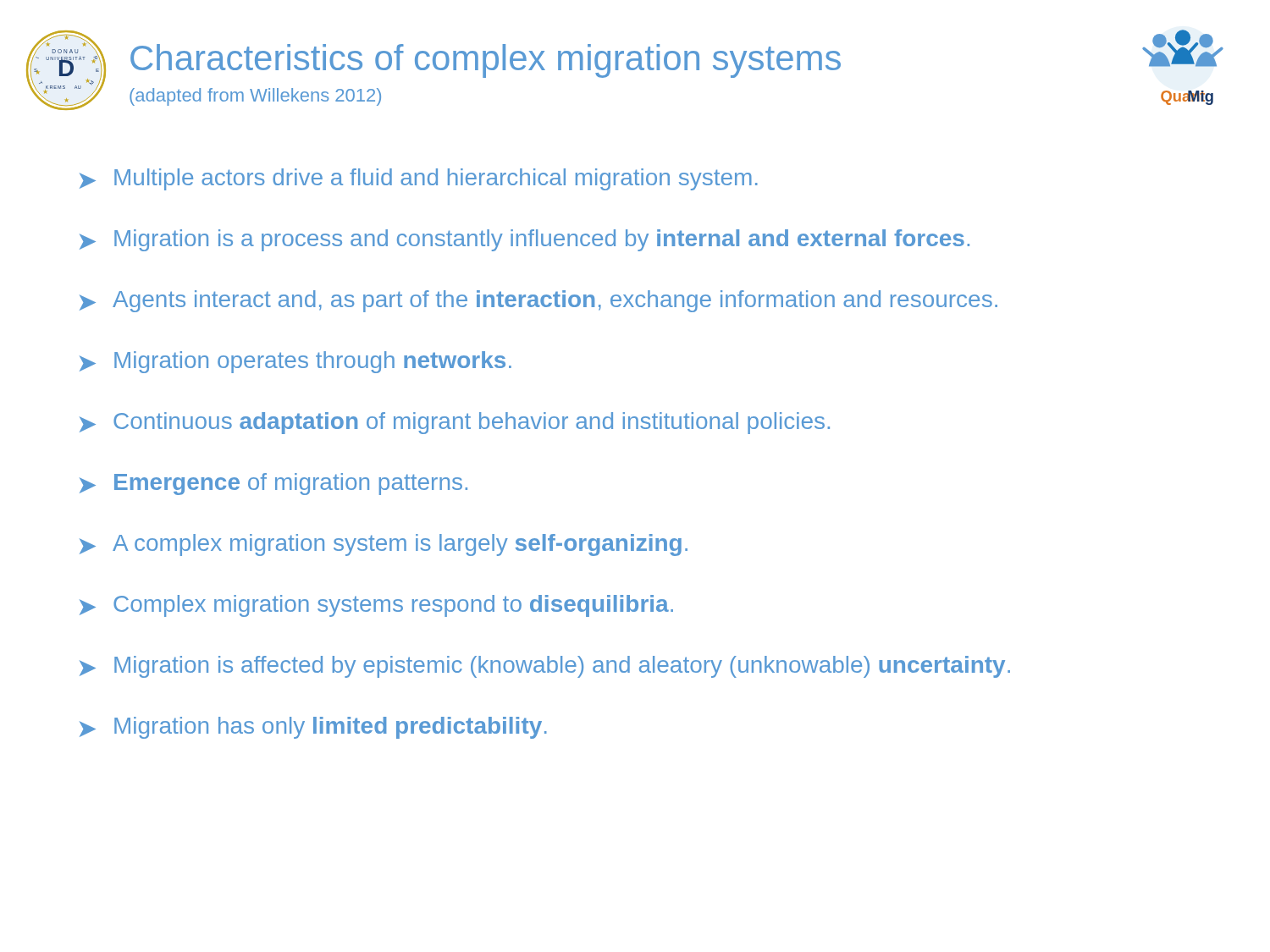The image size is (1270, 952).
Task: Locate the list item that says "➤ Complex migration systems respond"
Action: [376, 606]
